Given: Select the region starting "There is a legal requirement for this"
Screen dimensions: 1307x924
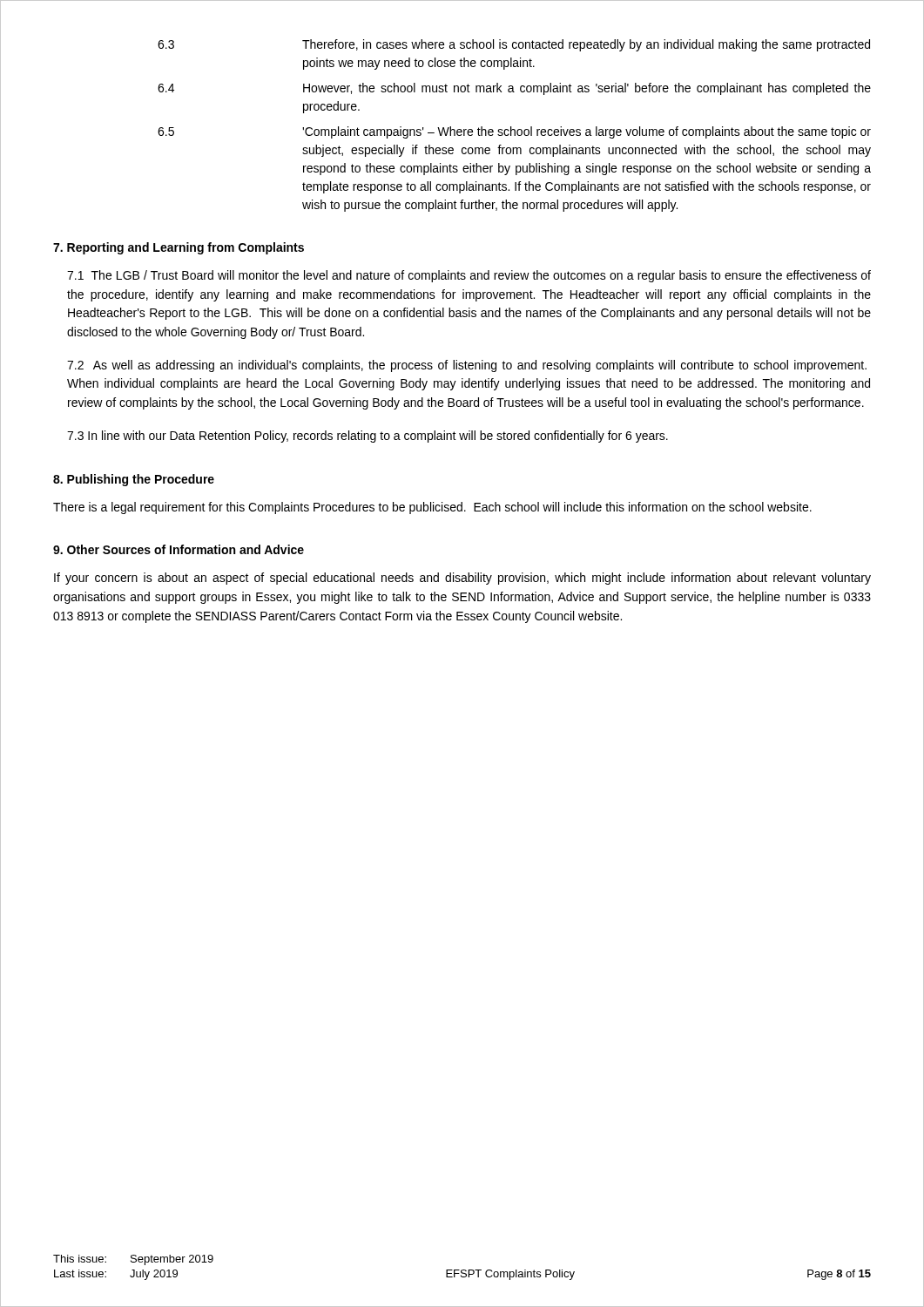Looking at the screenshot, I should (x=433, y=507).
